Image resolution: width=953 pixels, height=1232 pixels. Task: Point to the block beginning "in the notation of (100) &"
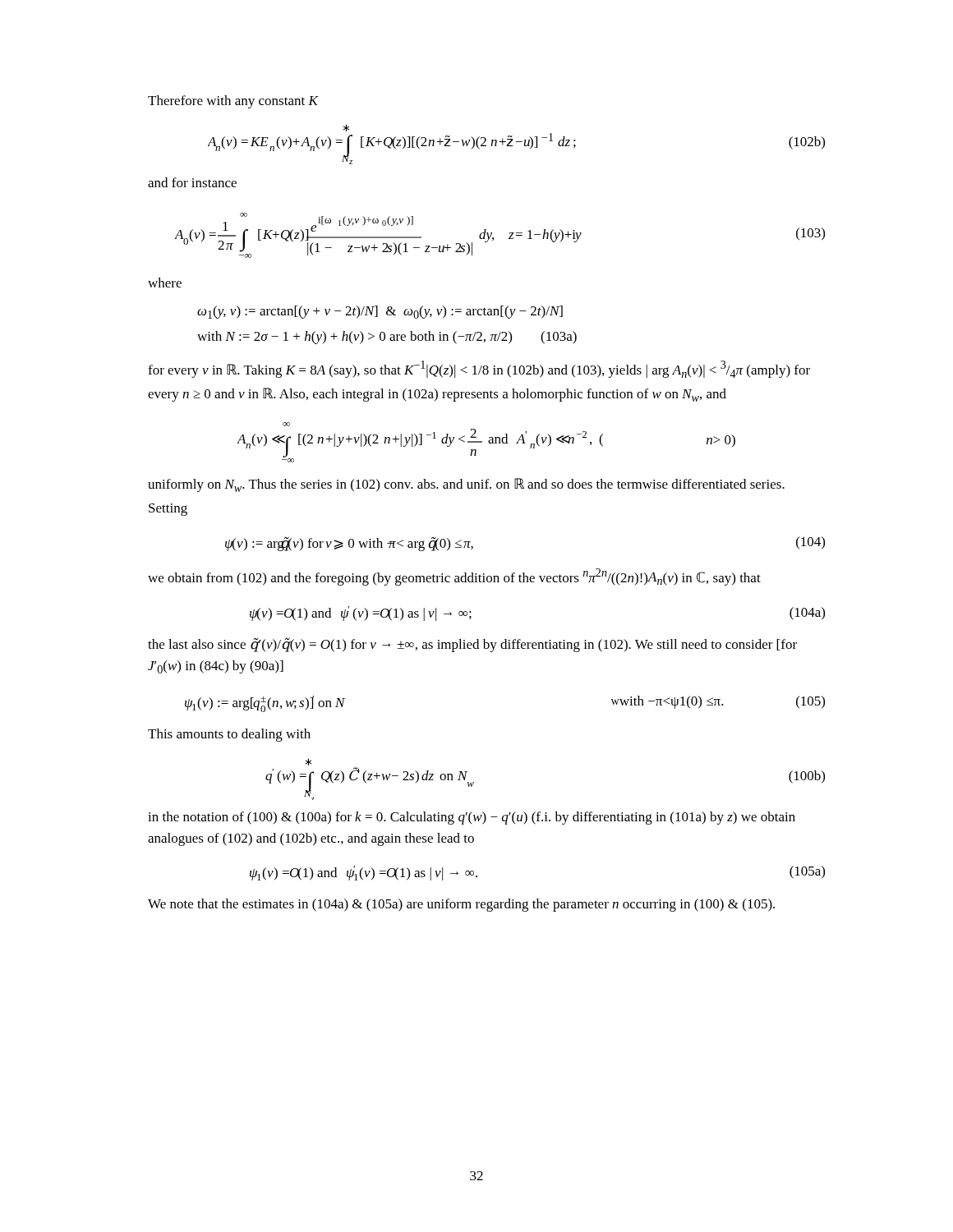click(x=472, y=827)
